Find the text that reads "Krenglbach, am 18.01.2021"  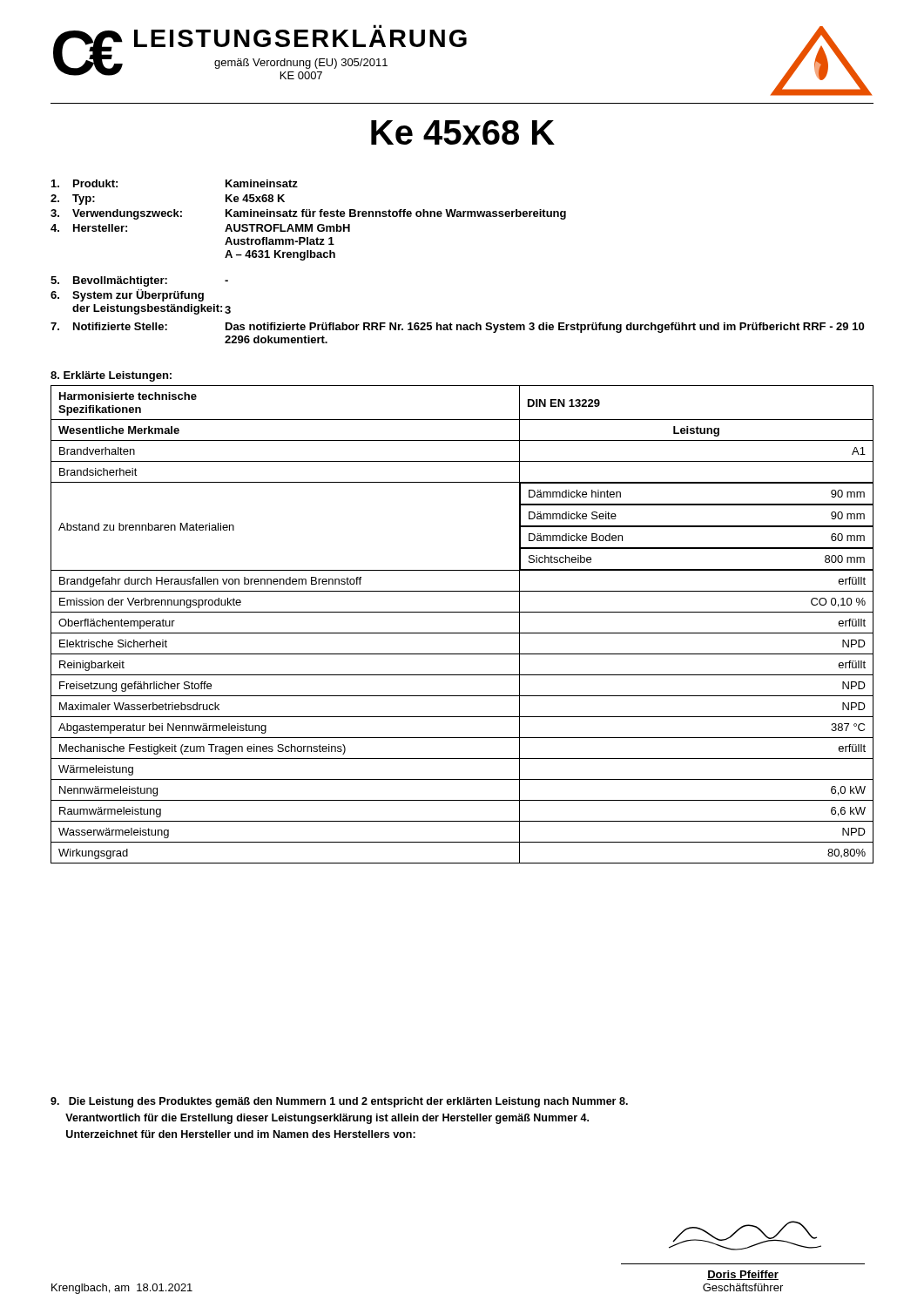[x=122, y=1287]
